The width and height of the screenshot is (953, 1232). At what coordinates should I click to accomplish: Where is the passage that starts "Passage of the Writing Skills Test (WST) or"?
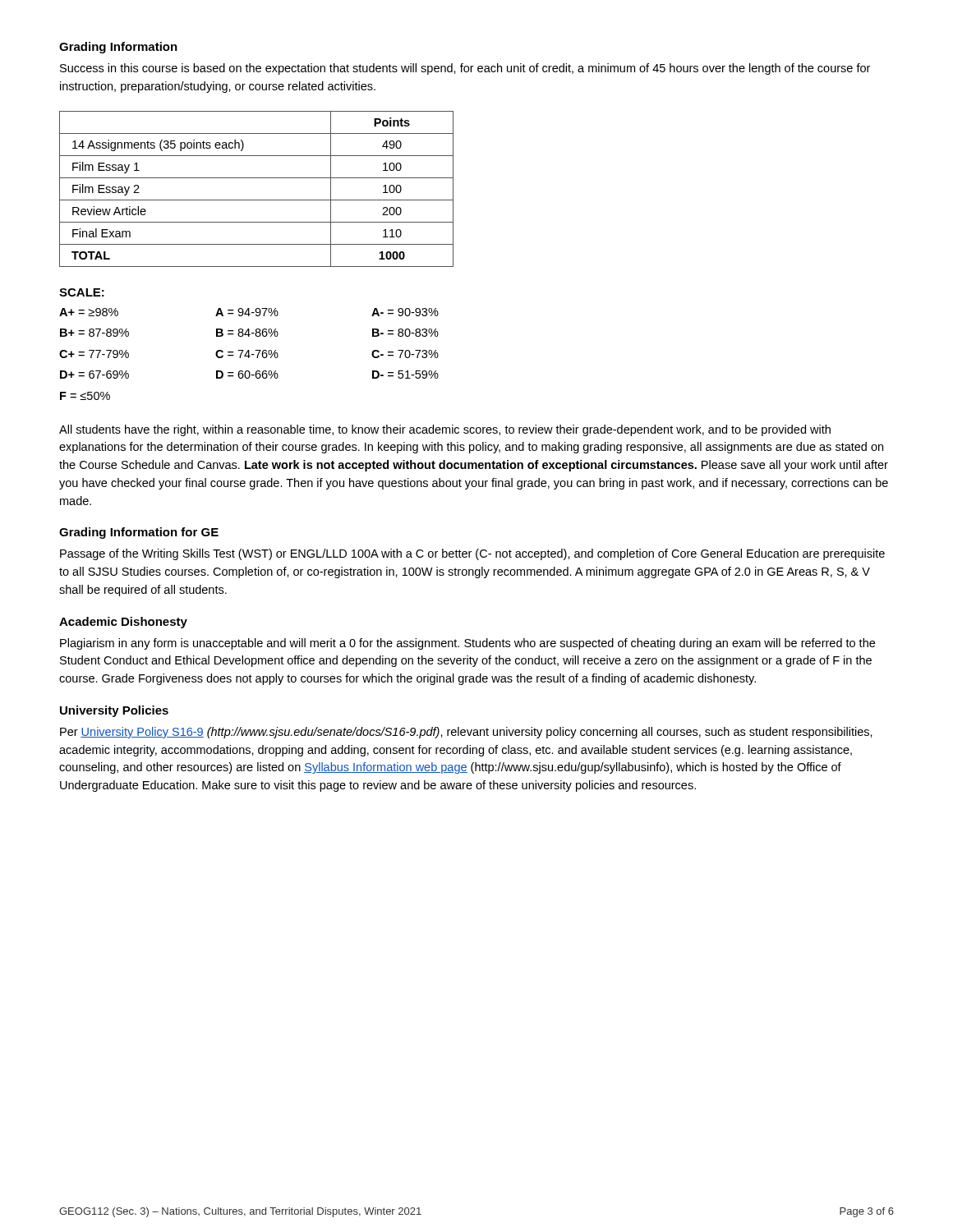pos(472,572)
